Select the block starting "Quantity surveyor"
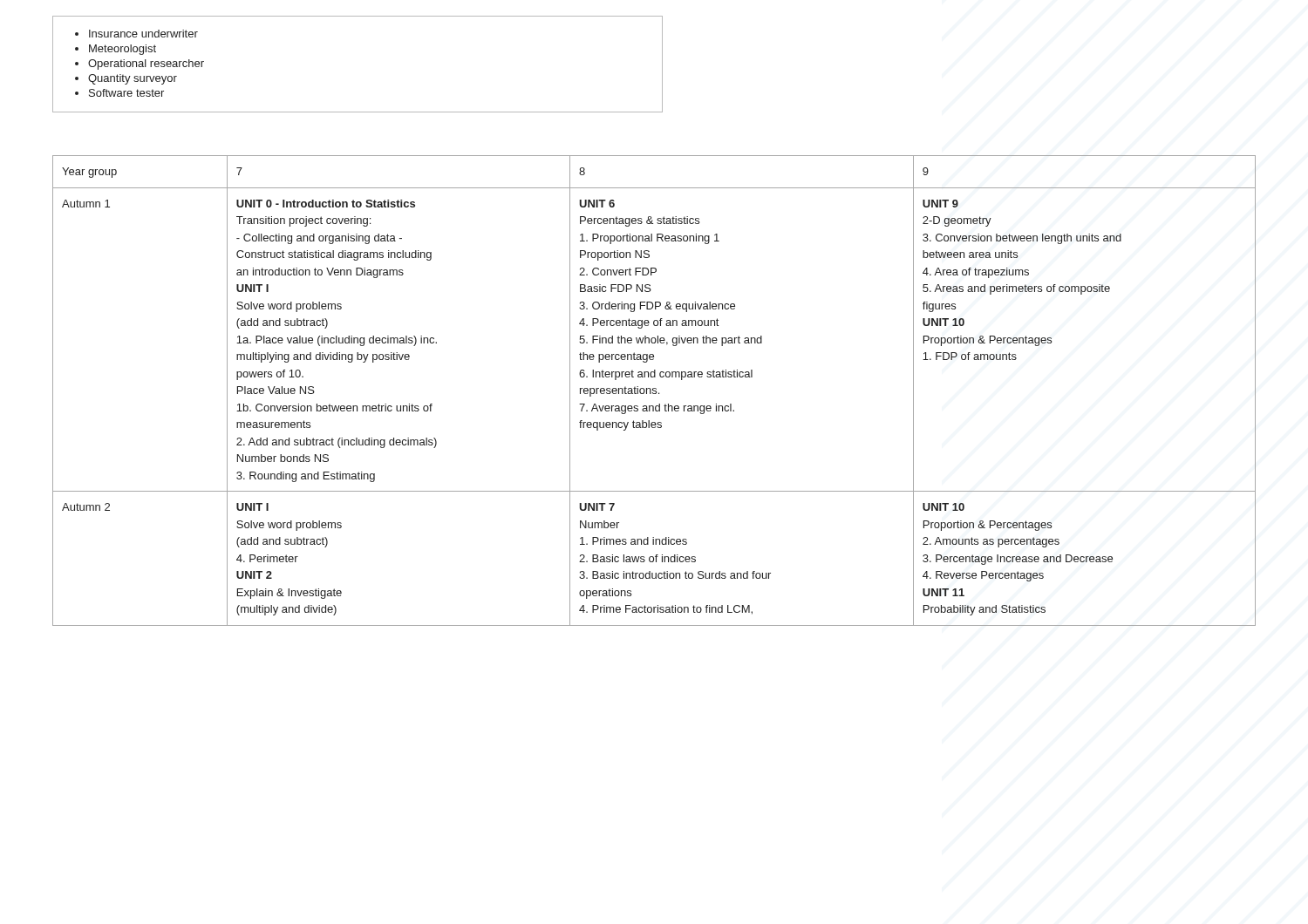This screenshot has height=924, width=1308. (132, 78)
